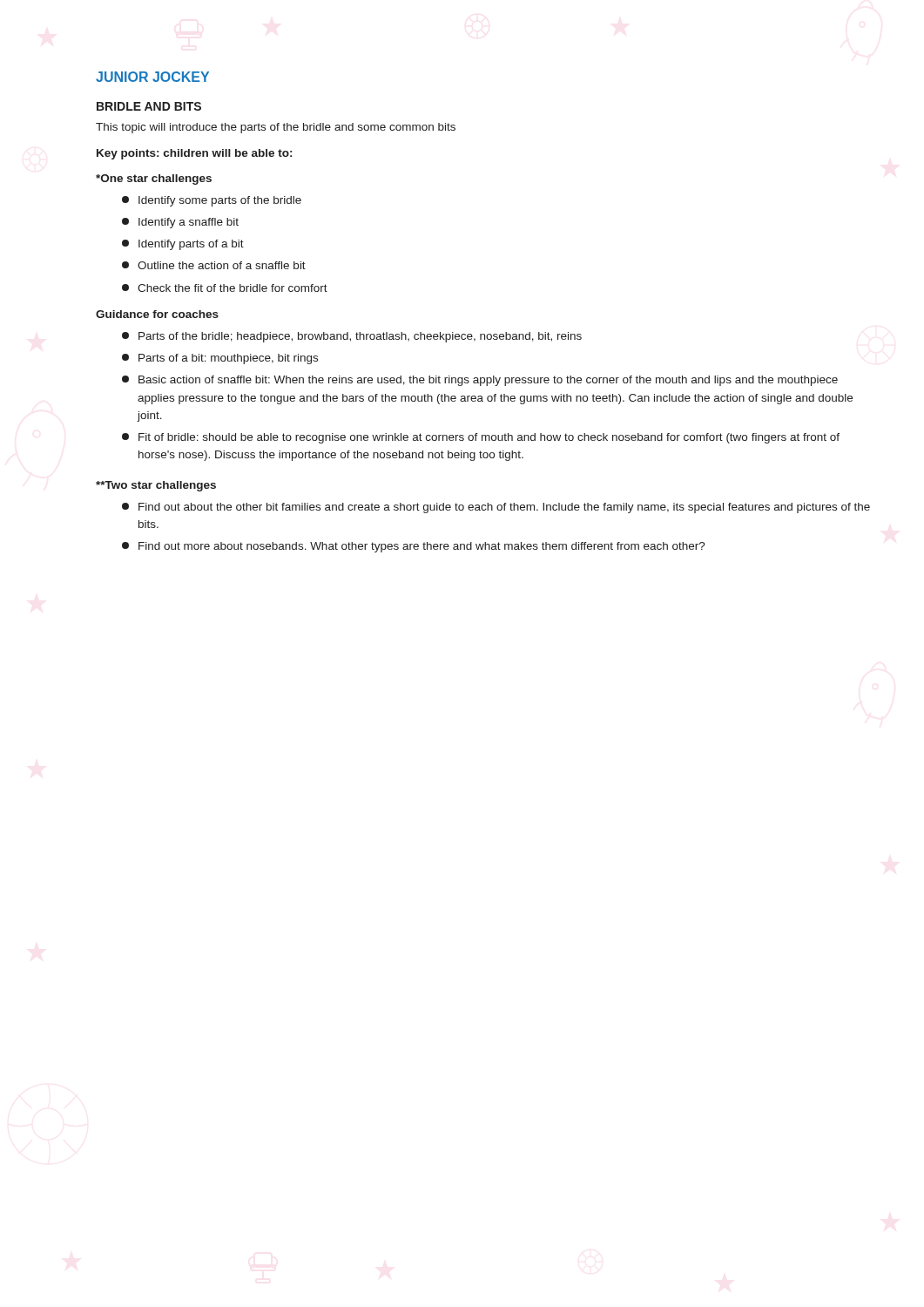Find the block starting "*One star challenges"

tap(154, 178)
